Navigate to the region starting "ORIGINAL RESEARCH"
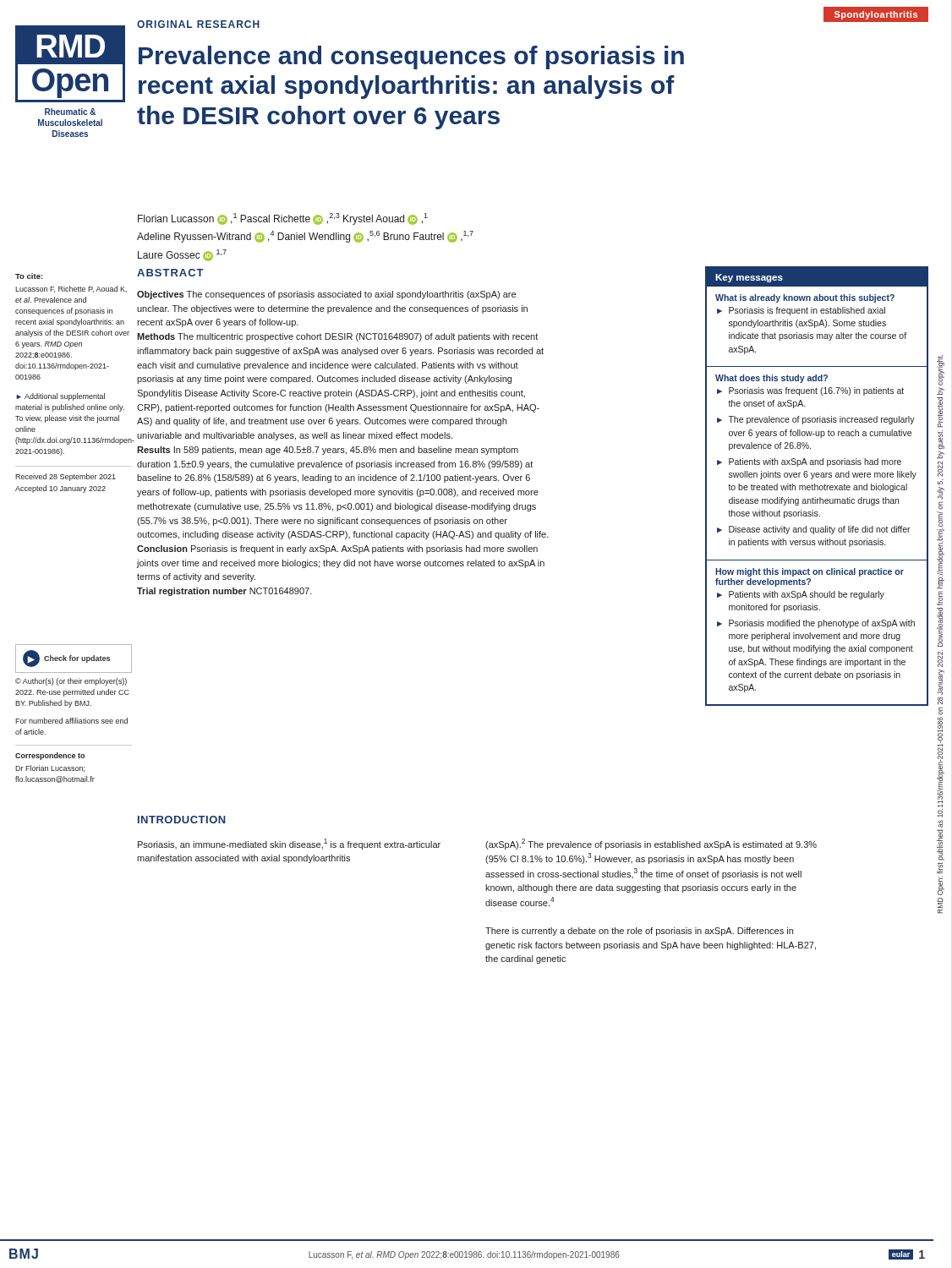The image size is (952, 1268). pyautogui.click(x=199, y=25)
